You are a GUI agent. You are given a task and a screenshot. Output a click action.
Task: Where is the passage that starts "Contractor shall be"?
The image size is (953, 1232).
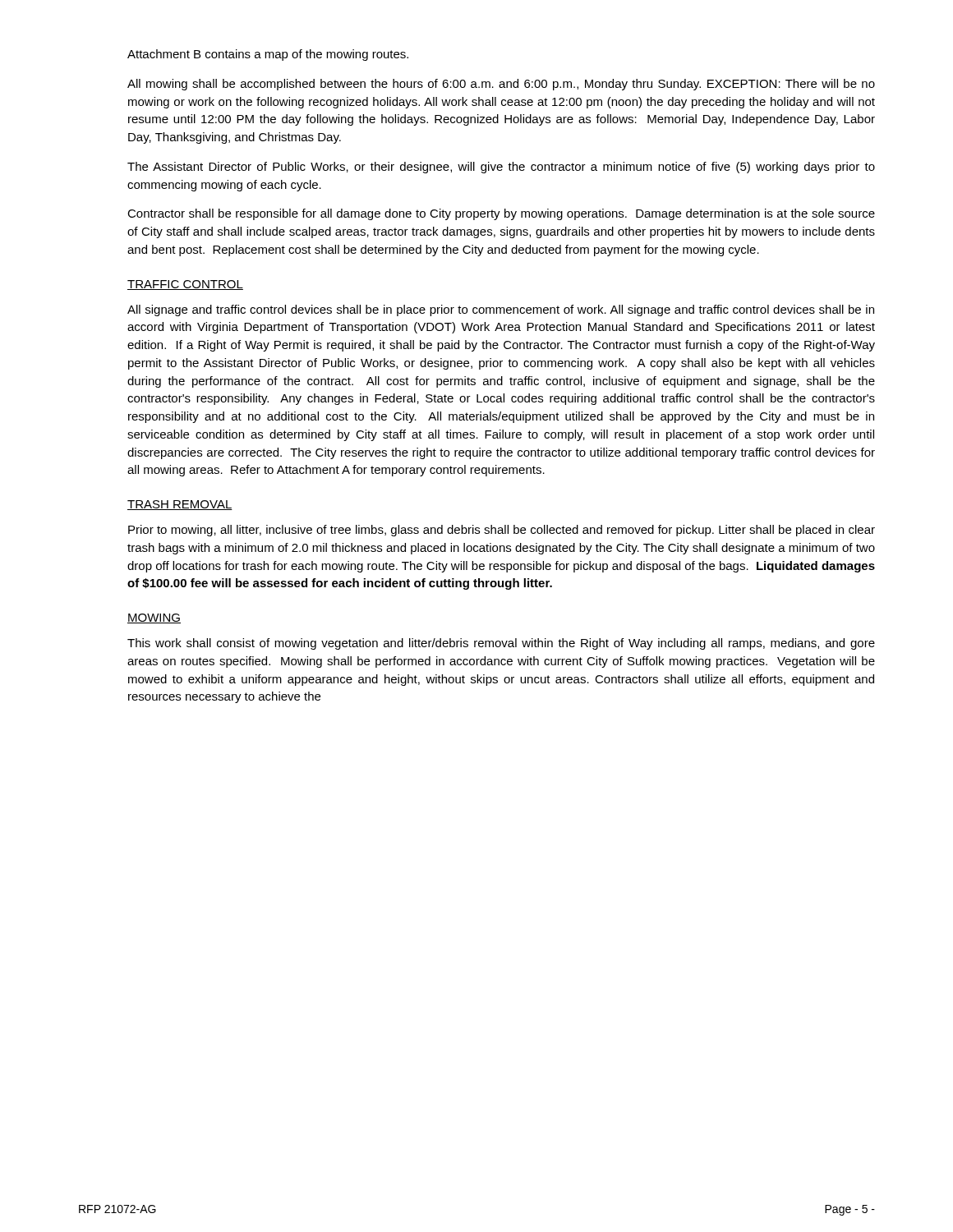click(x=501, y=231)
